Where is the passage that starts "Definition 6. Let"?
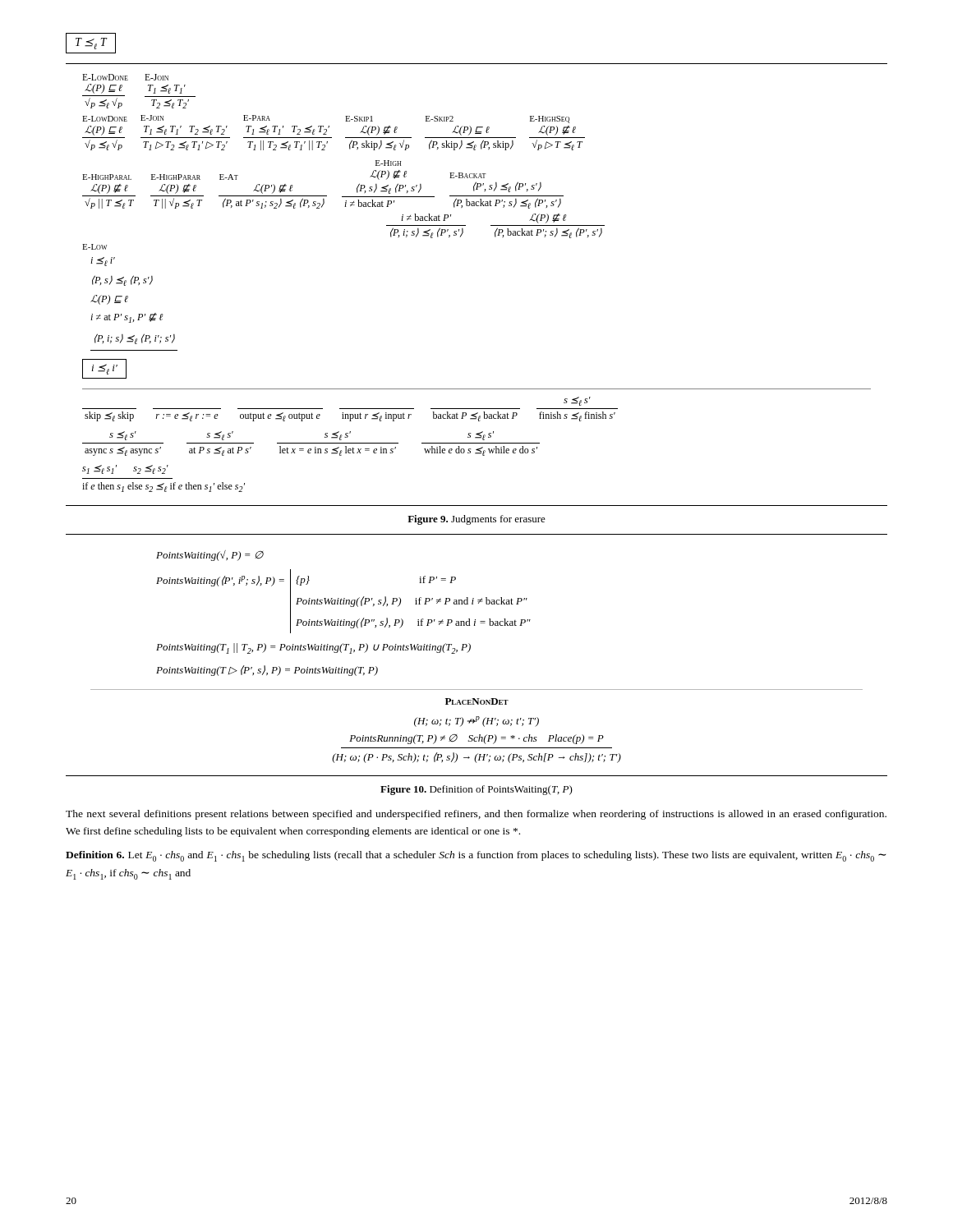Image resolution: width=953 pixels, height=1232 pixels. pyautogui.click(x=476, y=865)
